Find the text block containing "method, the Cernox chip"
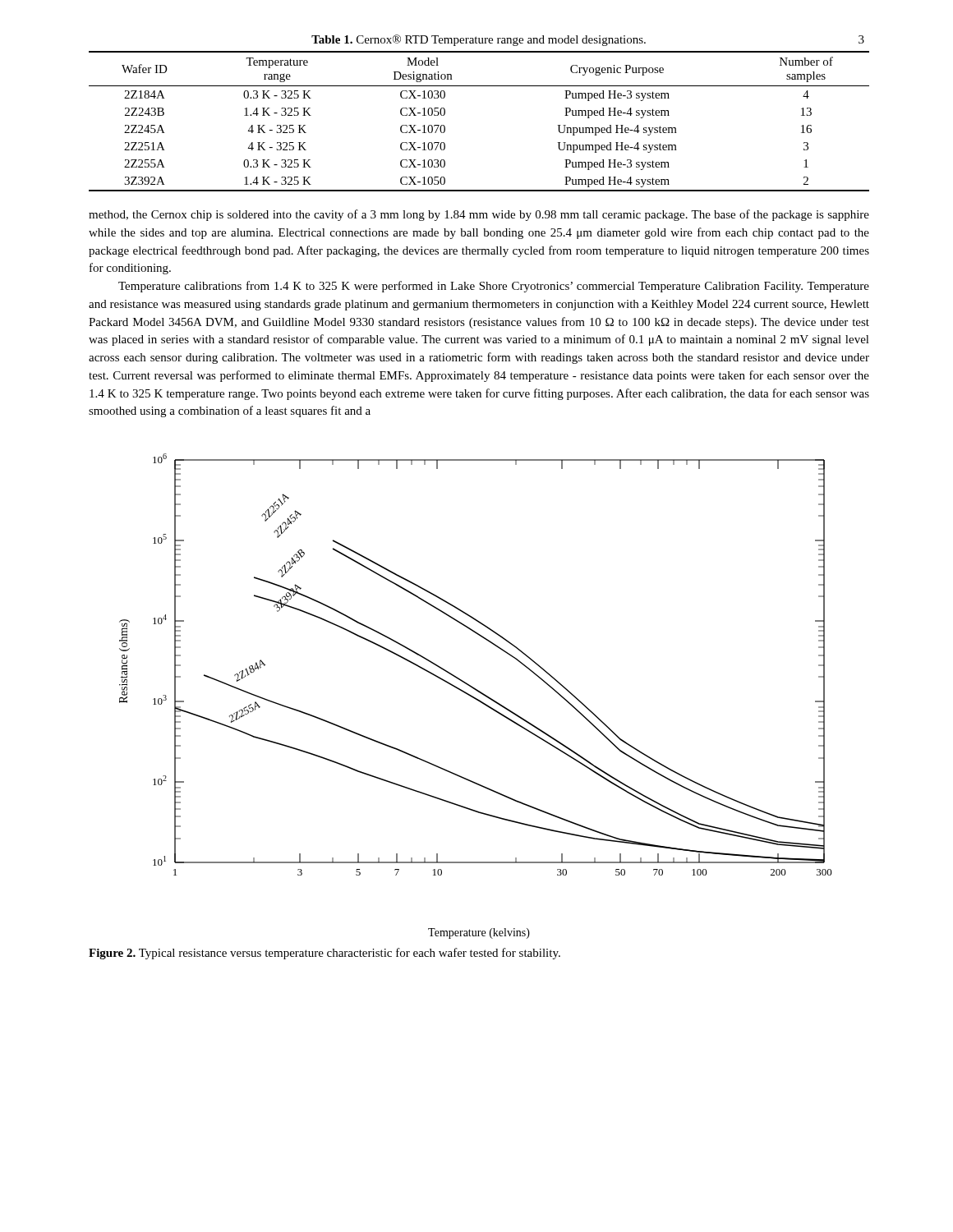 [479, 313]
